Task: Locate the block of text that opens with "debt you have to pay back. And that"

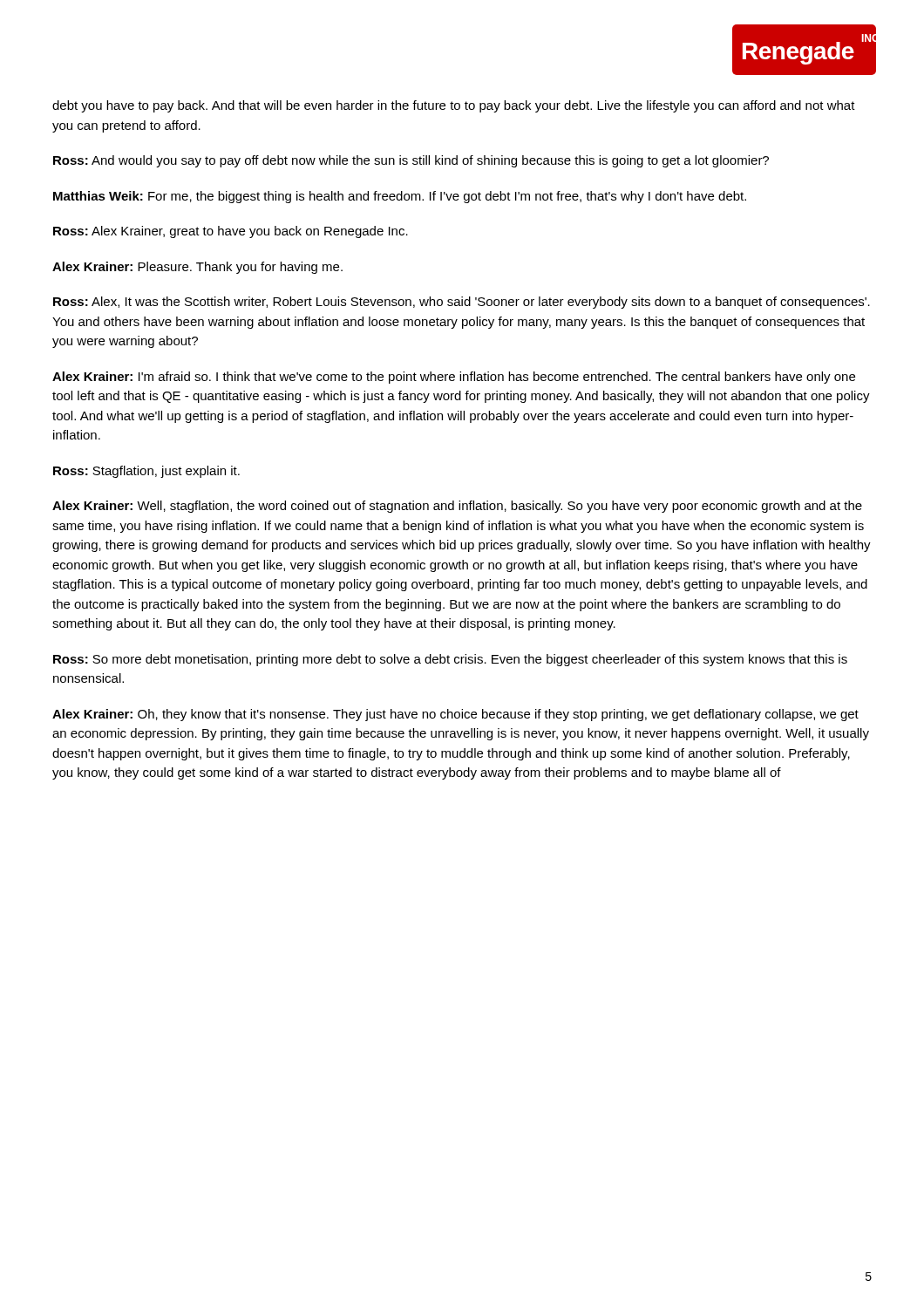Action: click(x=453, y=115)
